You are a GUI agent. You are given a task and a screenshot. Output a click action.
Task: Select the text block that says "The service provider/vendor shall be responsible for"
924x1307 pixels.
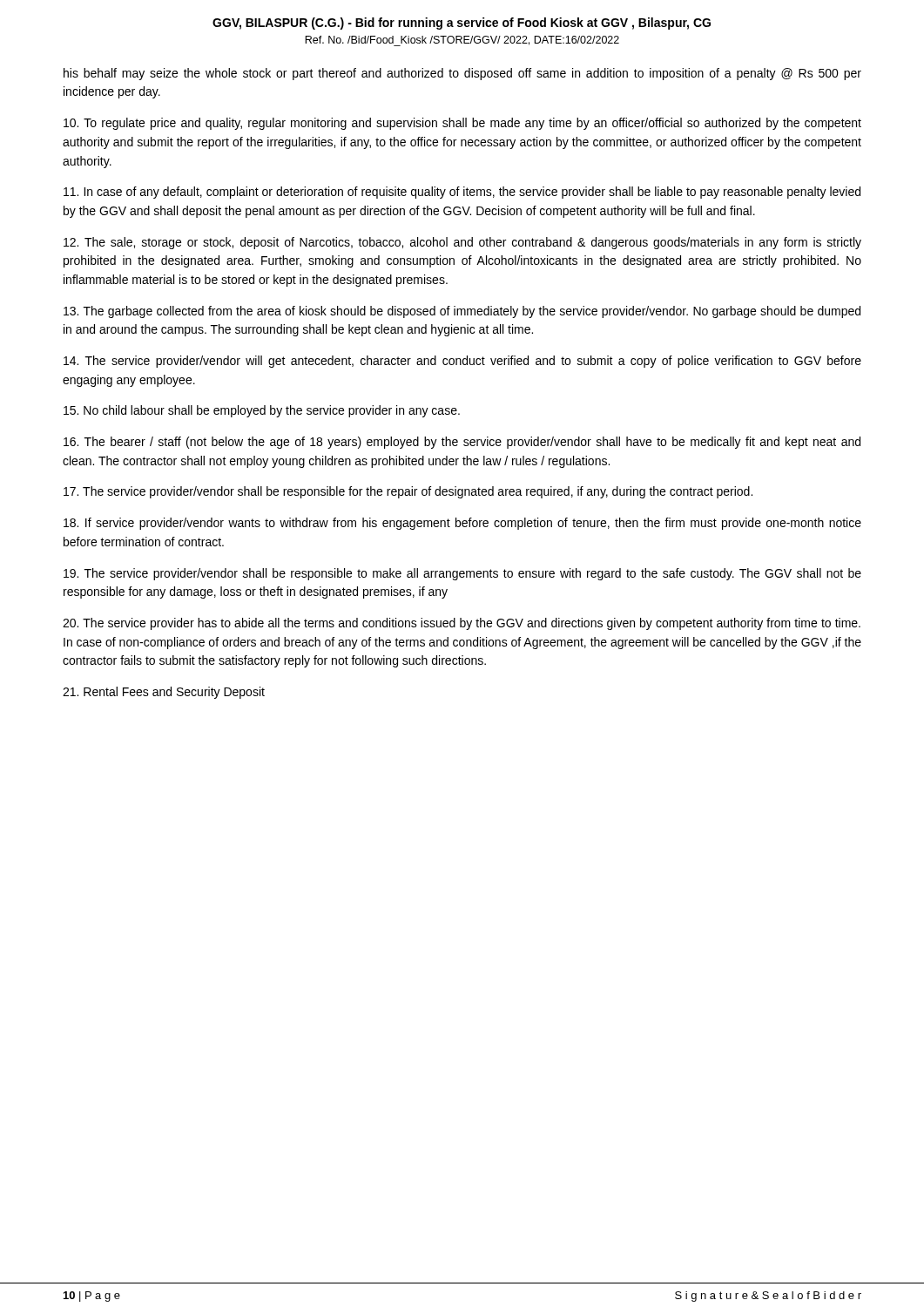(x=408, y=492)
